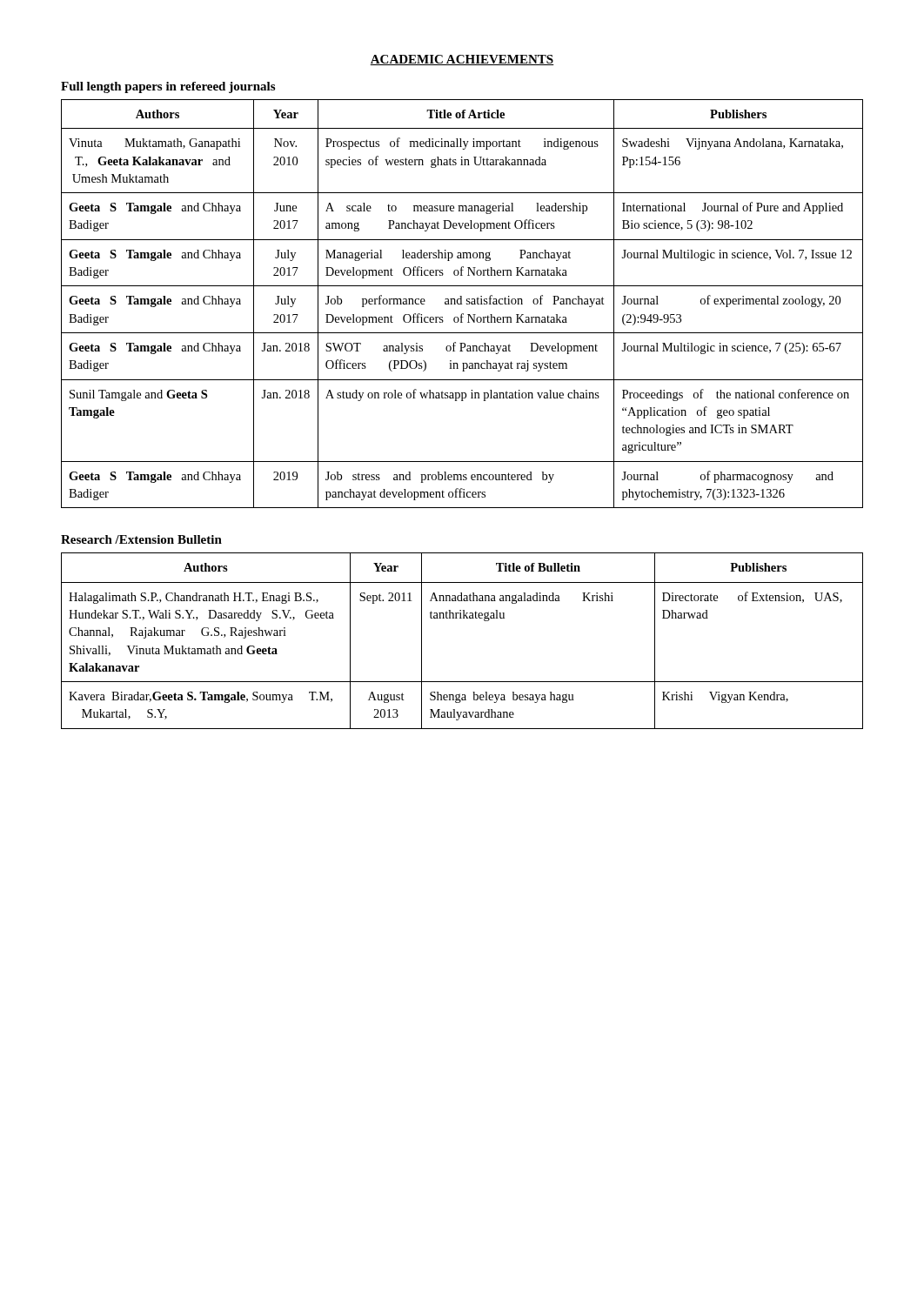Image resolution: width=924 pixels, height=1305 pixels.
Task: Locate the table with the text "Sept. 2011"
Action: 462,641
